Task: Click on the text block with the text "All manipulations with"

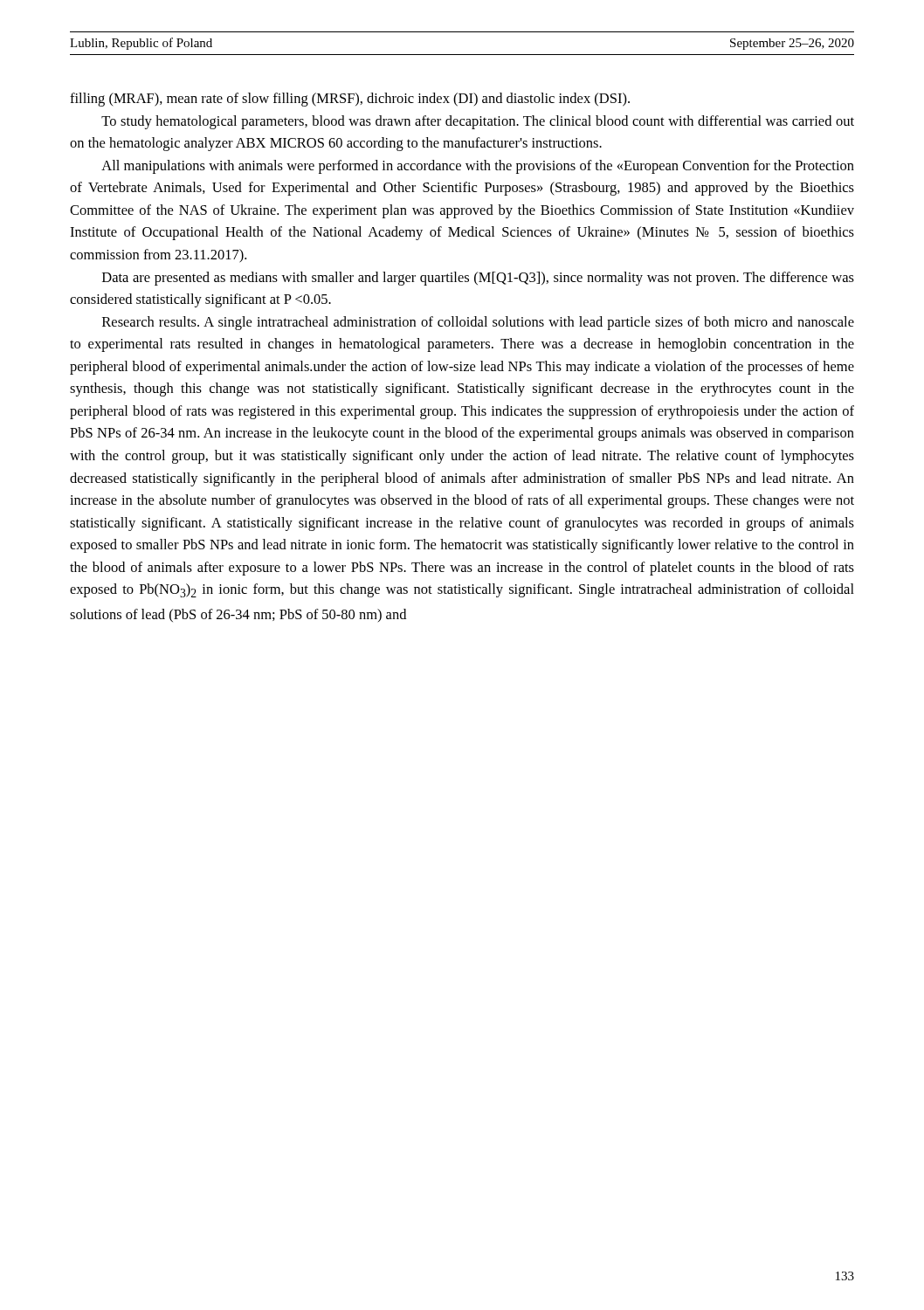Action: tap(462, 210)
